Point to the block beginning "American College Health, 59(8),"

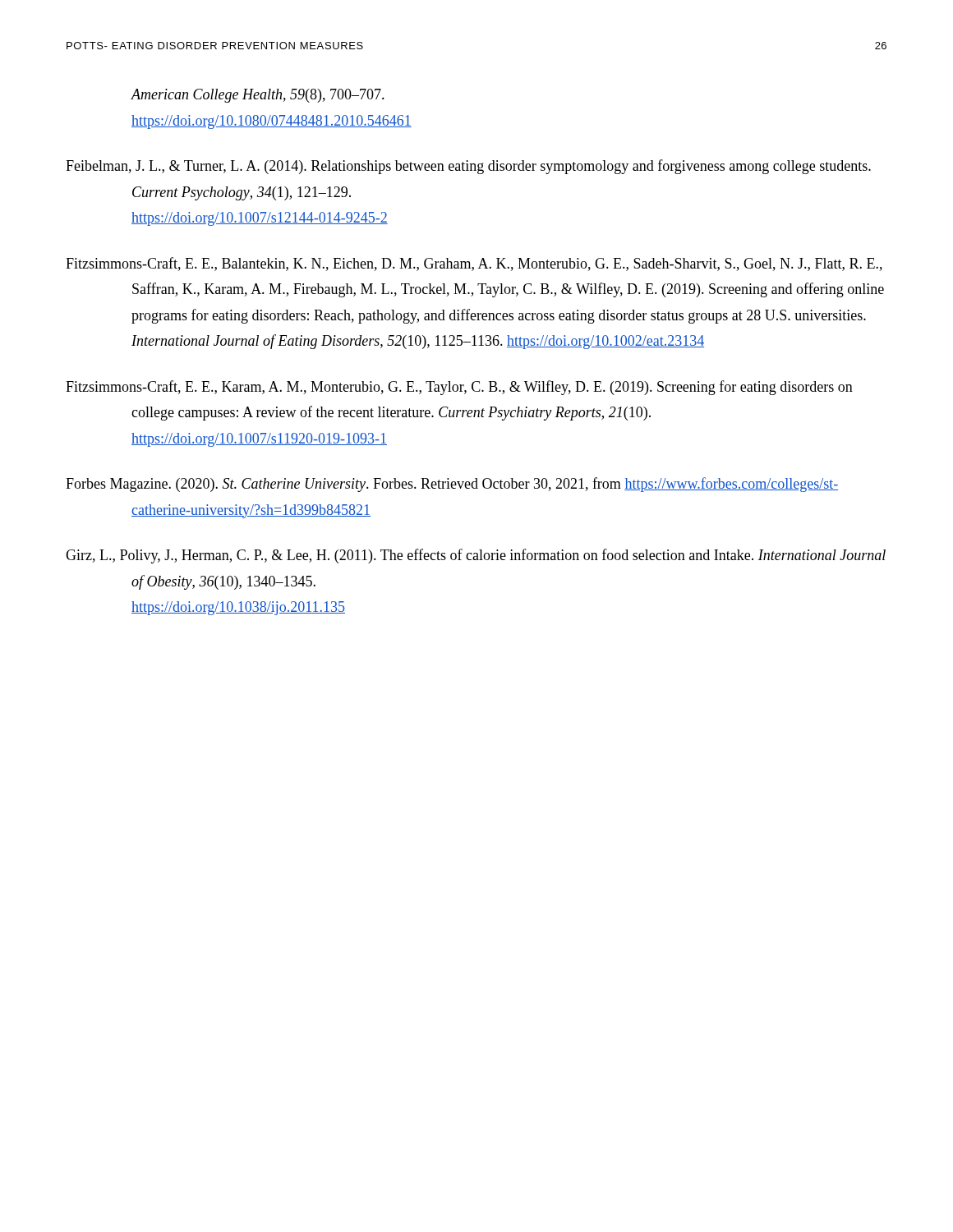tap(271, 107)
